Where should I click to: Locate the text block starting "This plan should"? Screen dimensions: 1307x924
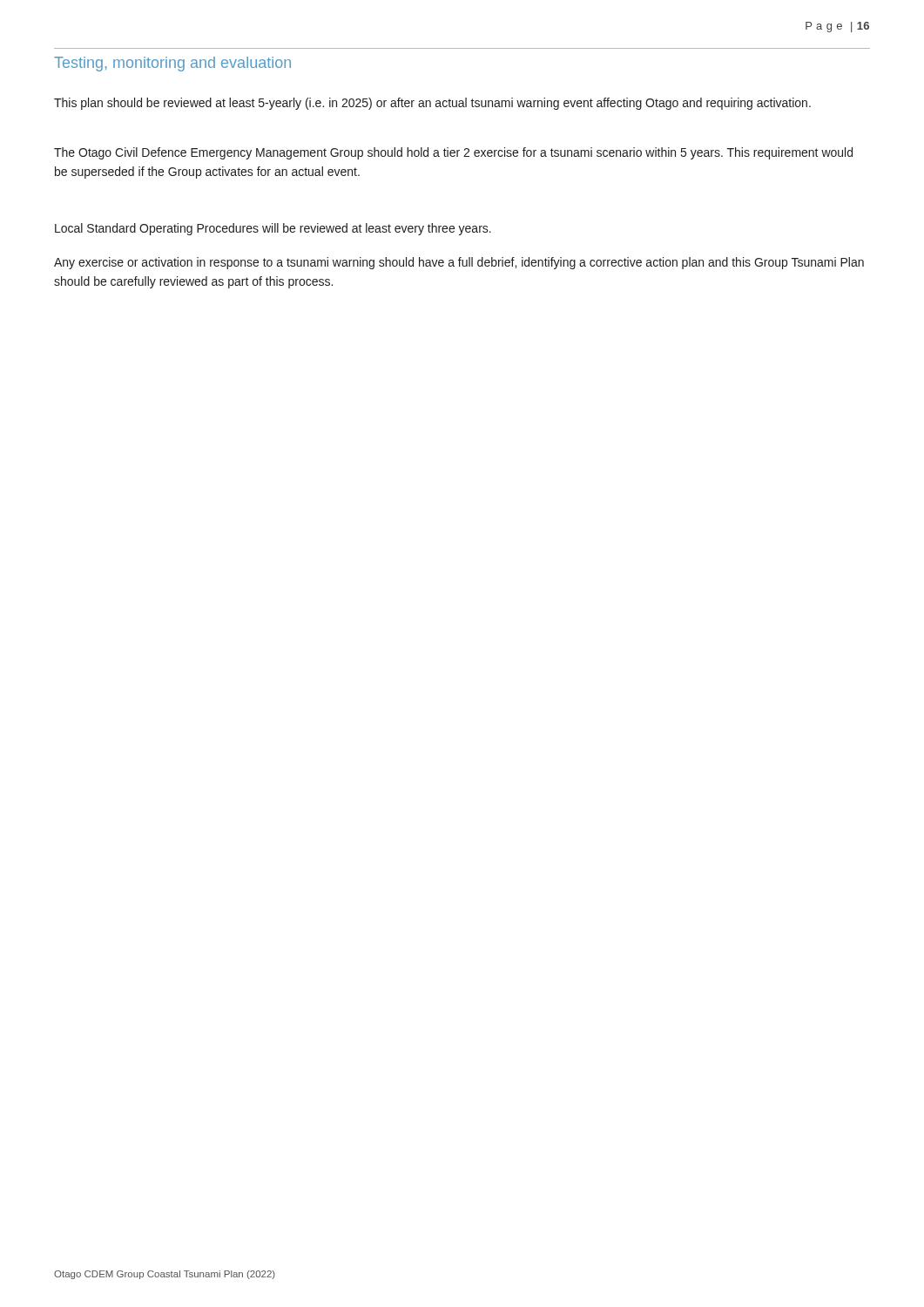(x=433, y=103)
